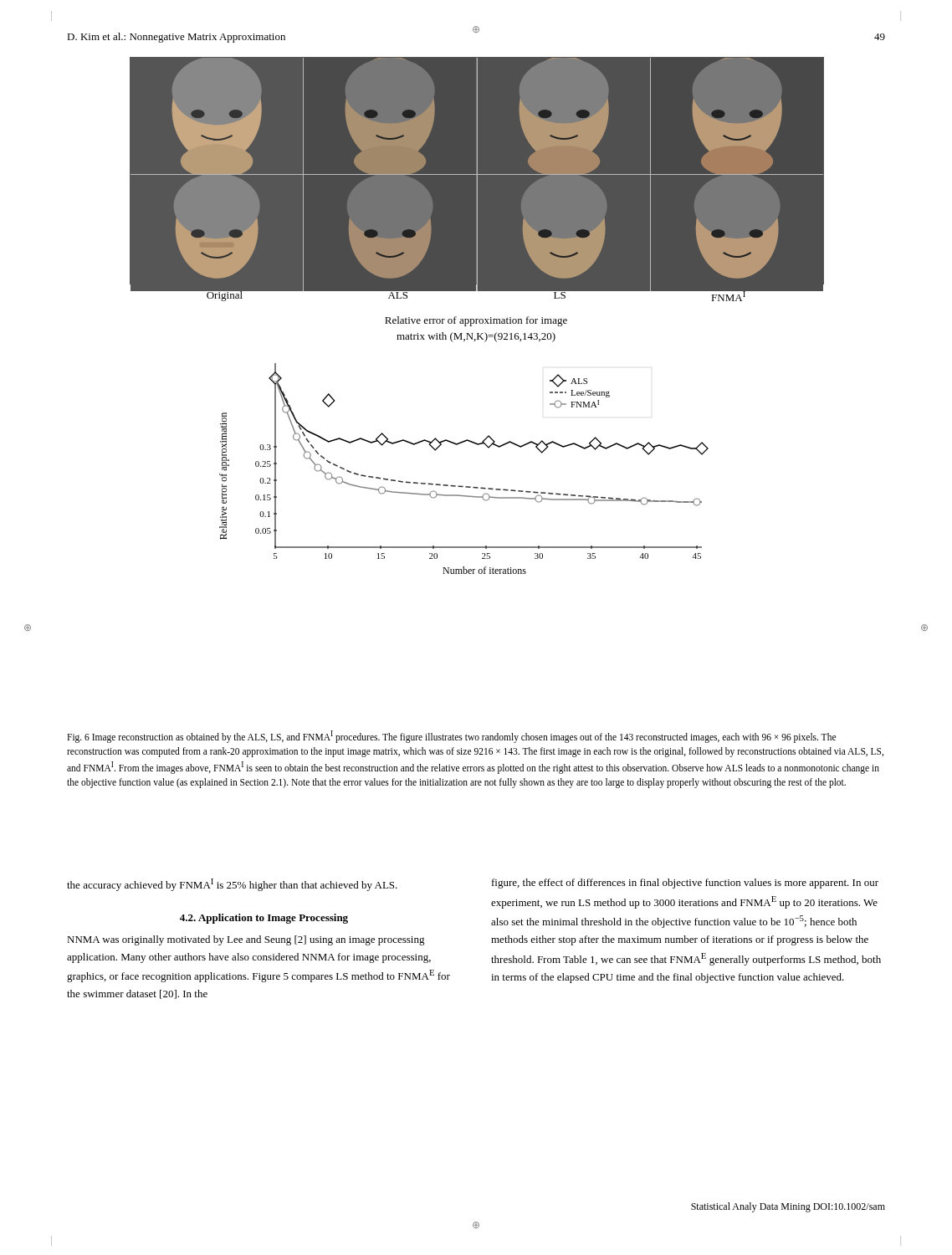Screen dimensions: 1255x952
Task: Locate the block of text that opens with "the accuracy achieved by"
Action: pyautogui.click(x=232, y=884)
